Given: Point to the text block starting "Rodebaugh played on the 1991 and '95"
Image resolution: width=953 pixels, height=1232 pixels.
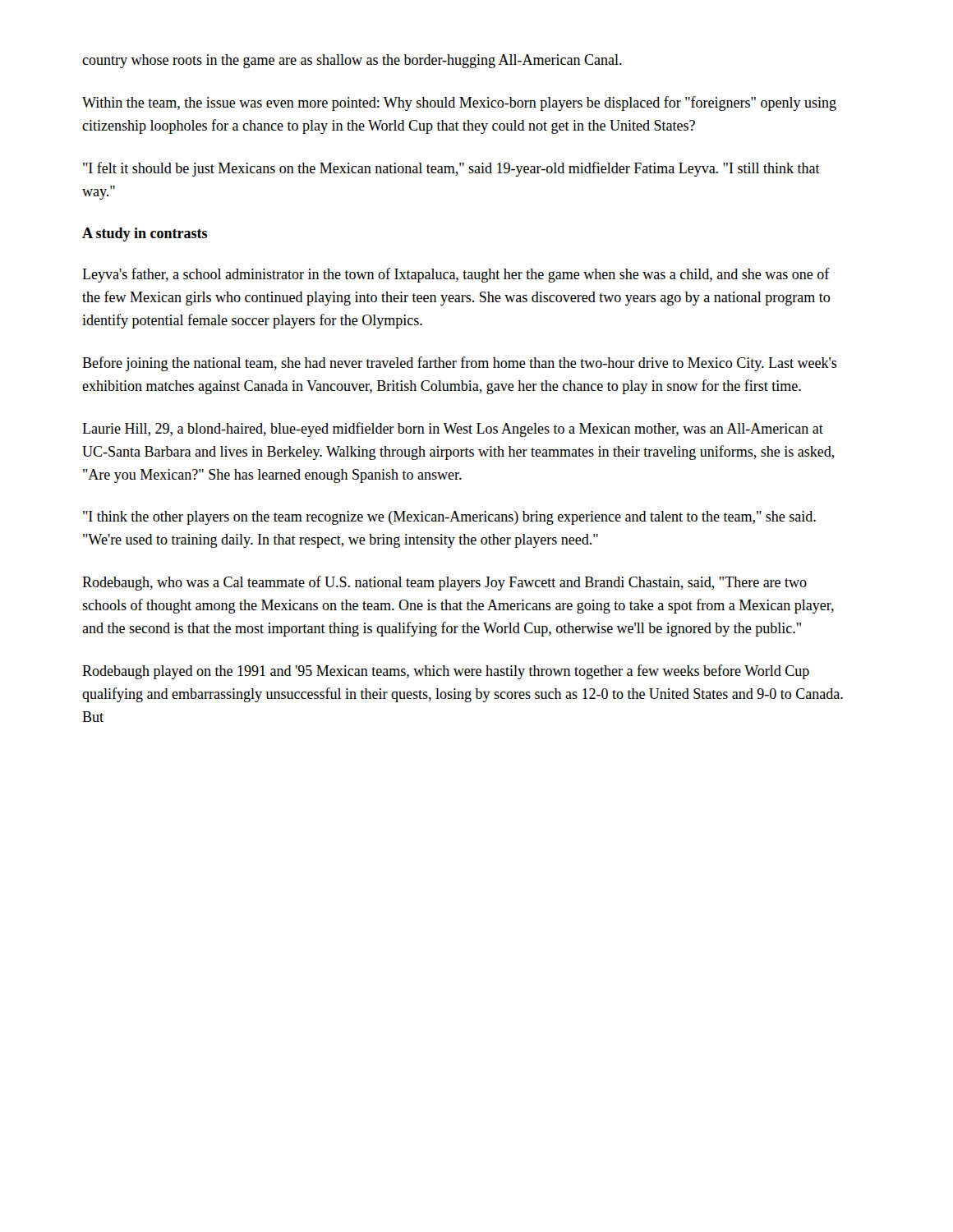Looking at the screenshot, I should 463,694.
